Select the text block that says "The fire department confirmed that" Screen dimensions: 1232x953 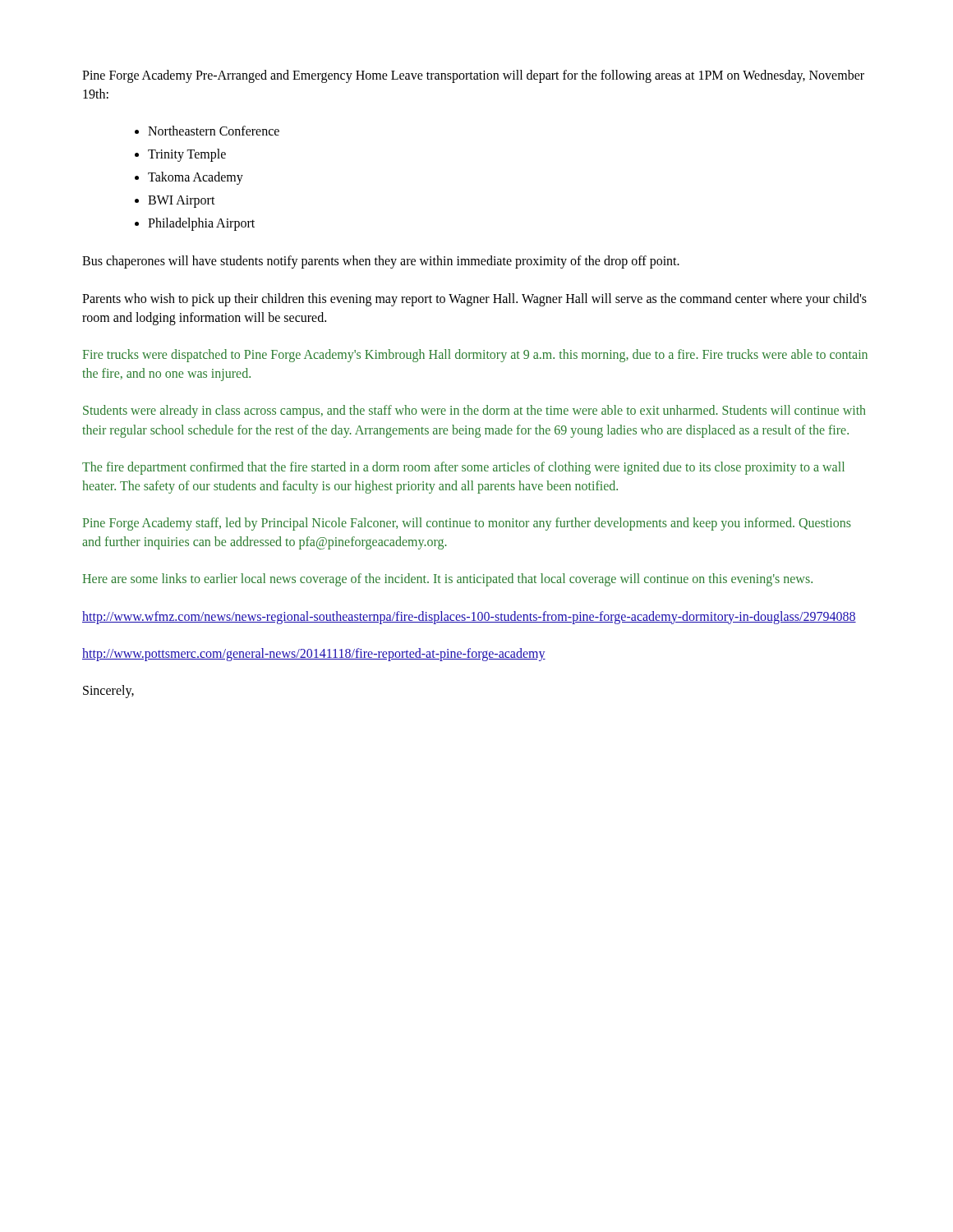(464, 476)
